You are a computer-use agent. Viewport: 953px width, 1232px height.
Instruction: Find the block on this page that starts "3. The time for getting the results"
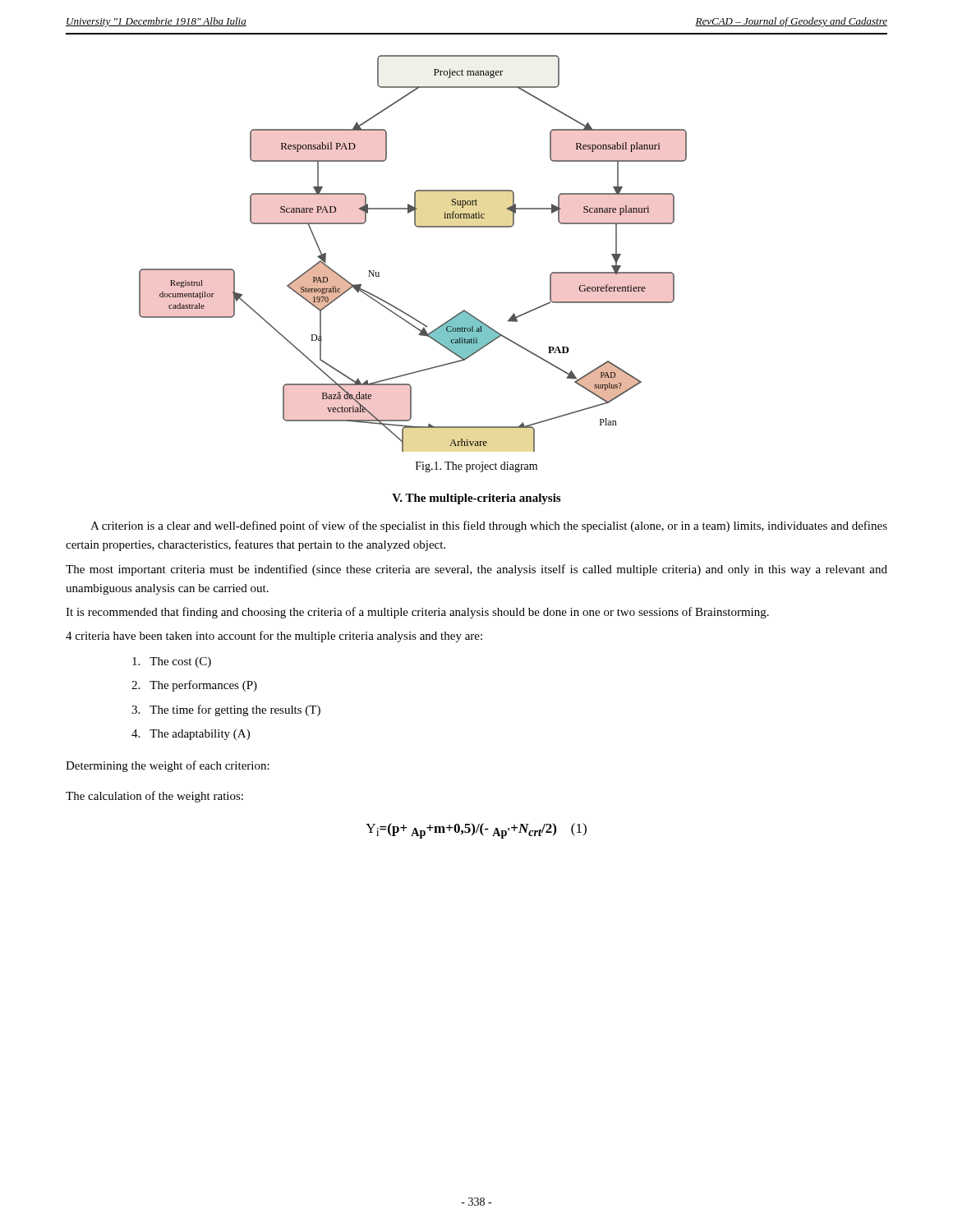(226, 709)
